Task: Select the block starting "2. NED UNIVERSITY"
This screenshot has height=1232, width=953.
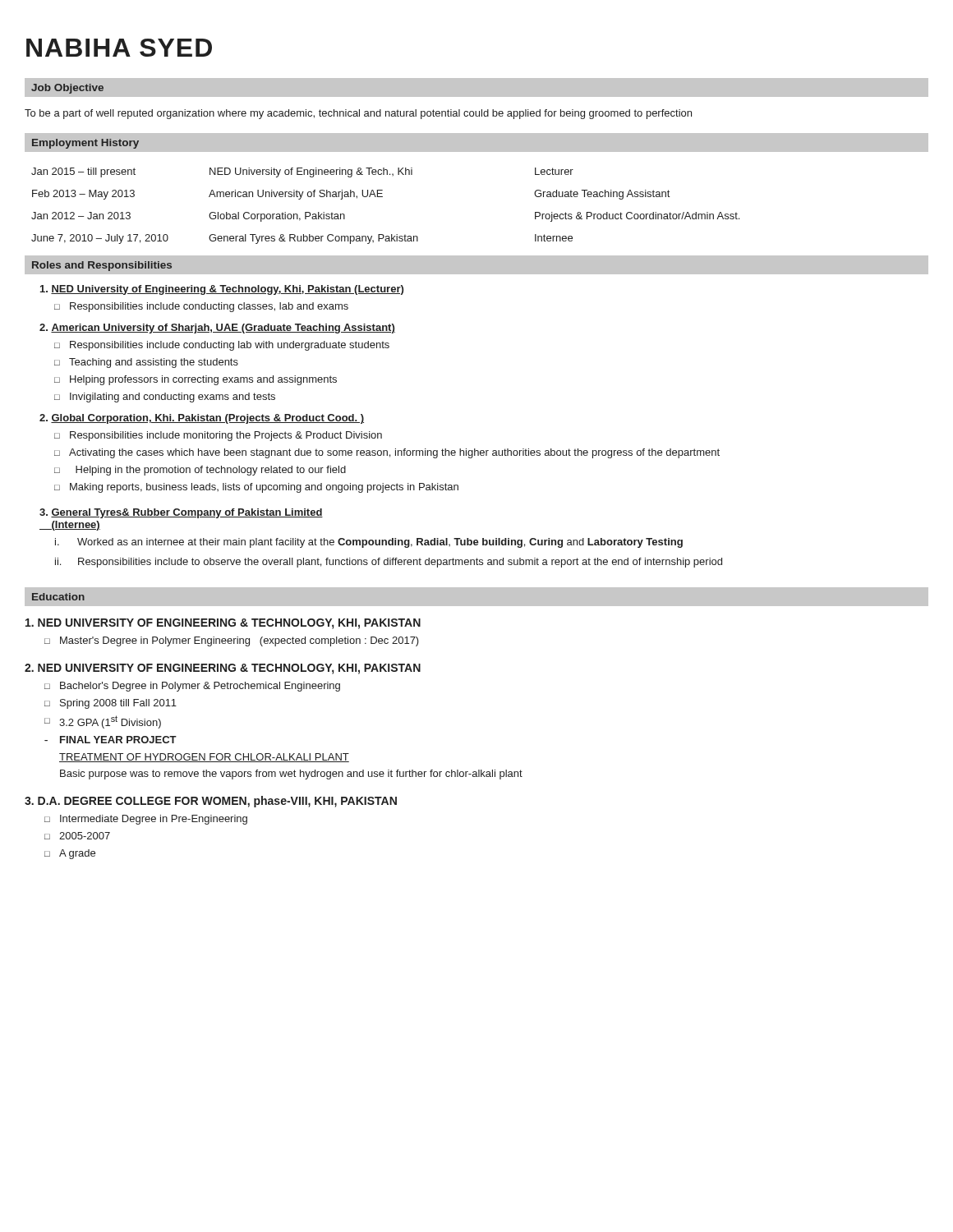Action: 223,669
